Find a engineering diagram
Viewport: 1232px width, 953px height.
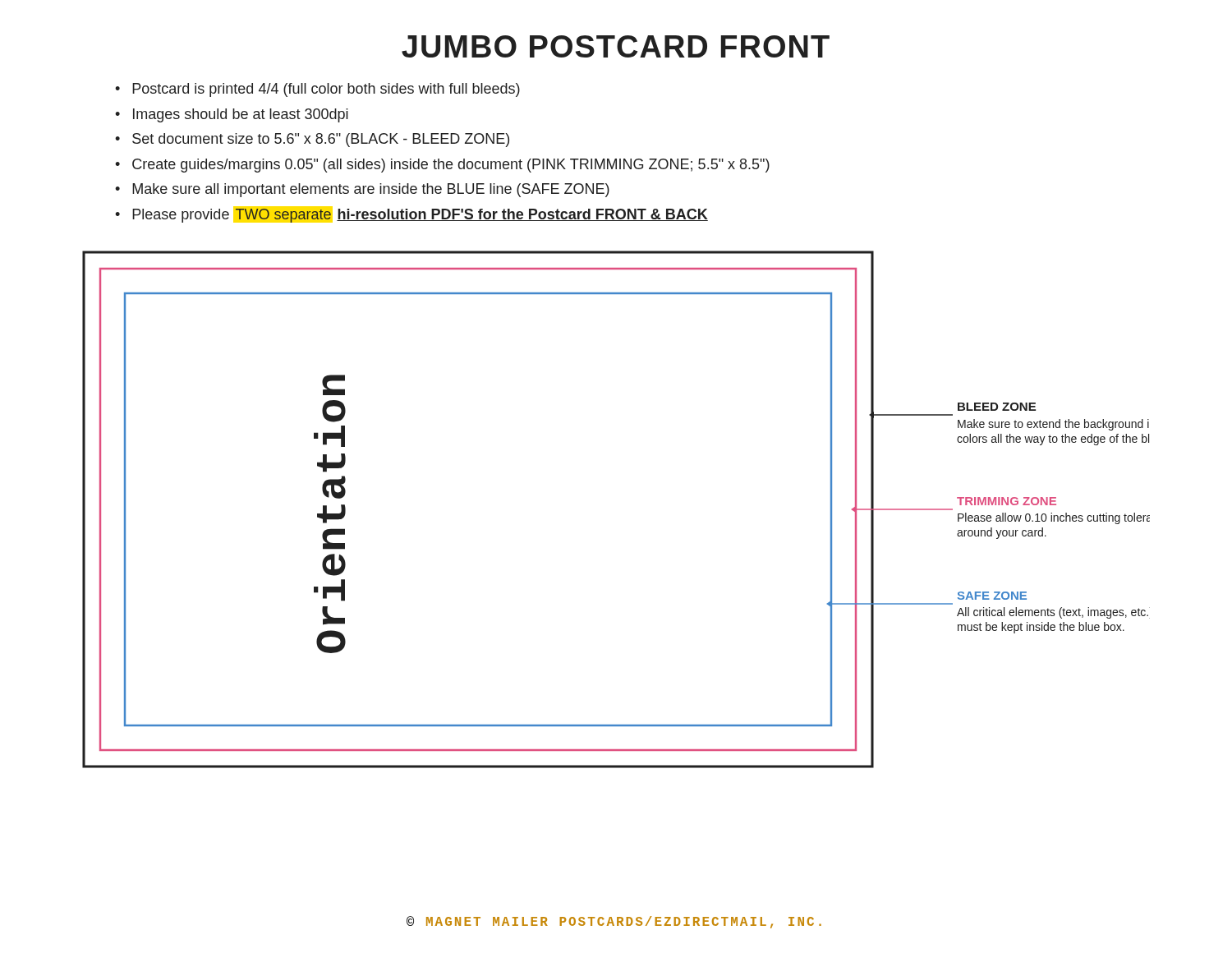(x=616, y=513)
